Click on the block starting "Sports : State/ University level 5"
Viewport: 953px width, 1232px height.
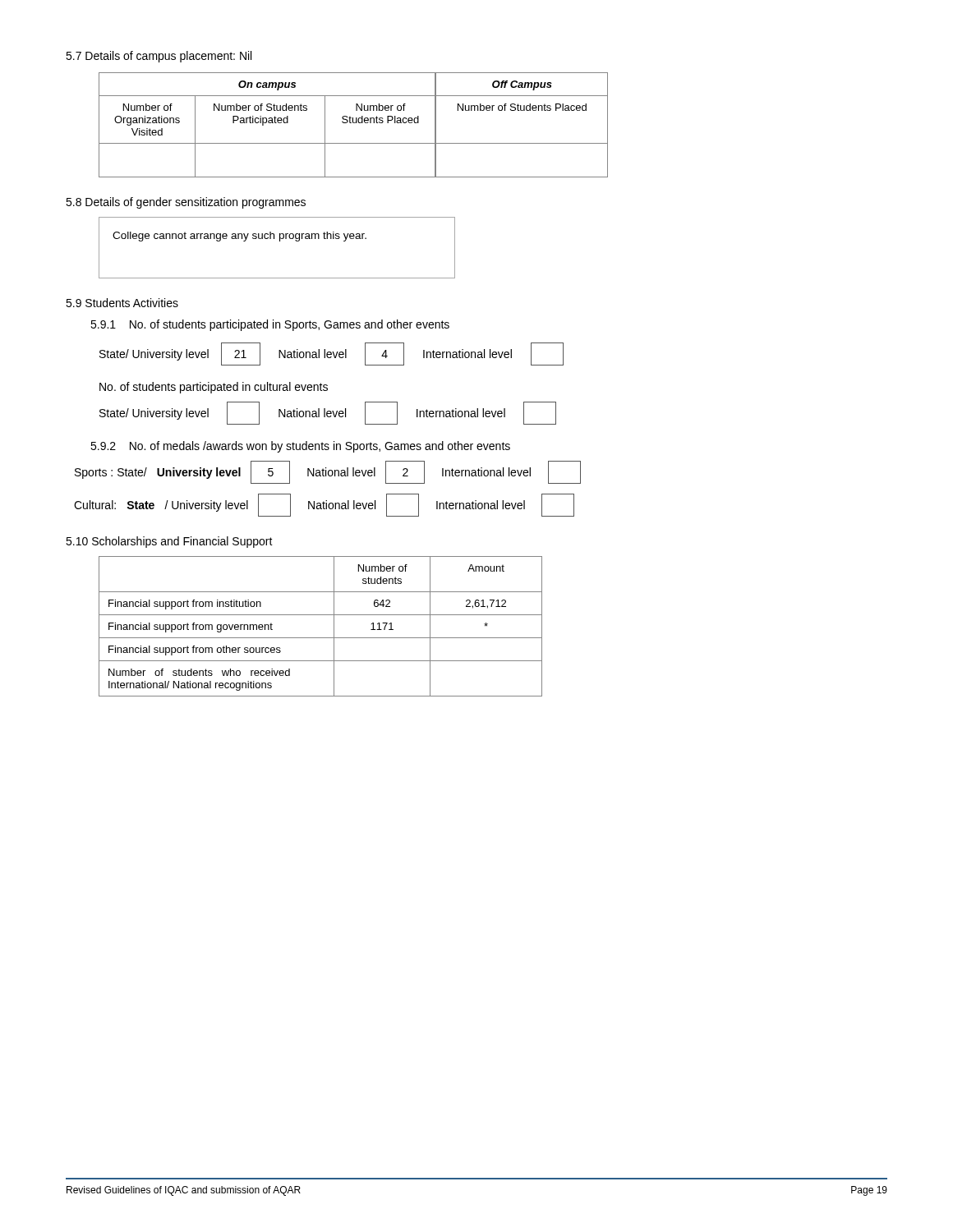pos(327,472)
